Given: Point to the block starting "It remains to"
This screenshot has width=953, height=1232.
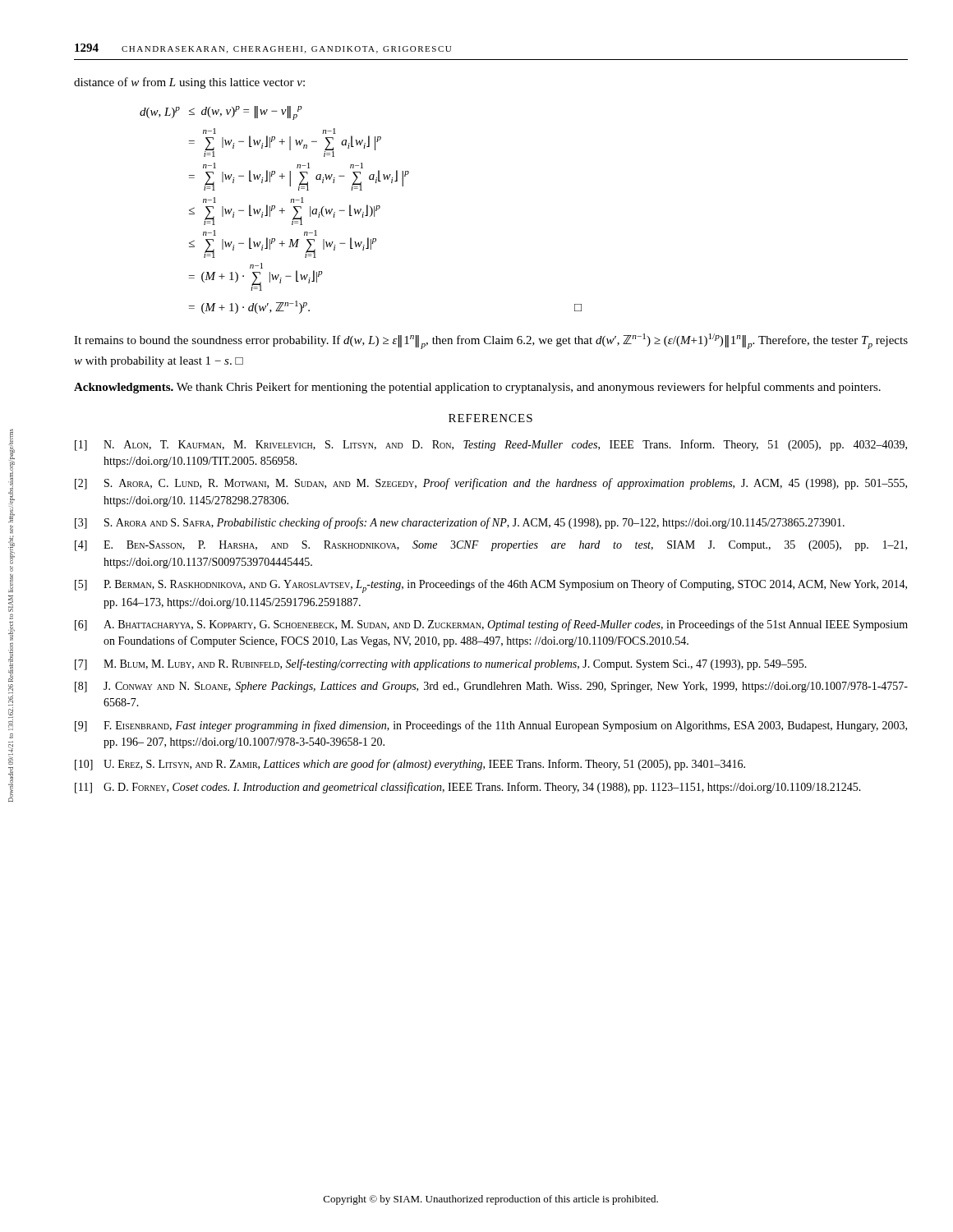Looking at the screenshot, I should [491, 349].
